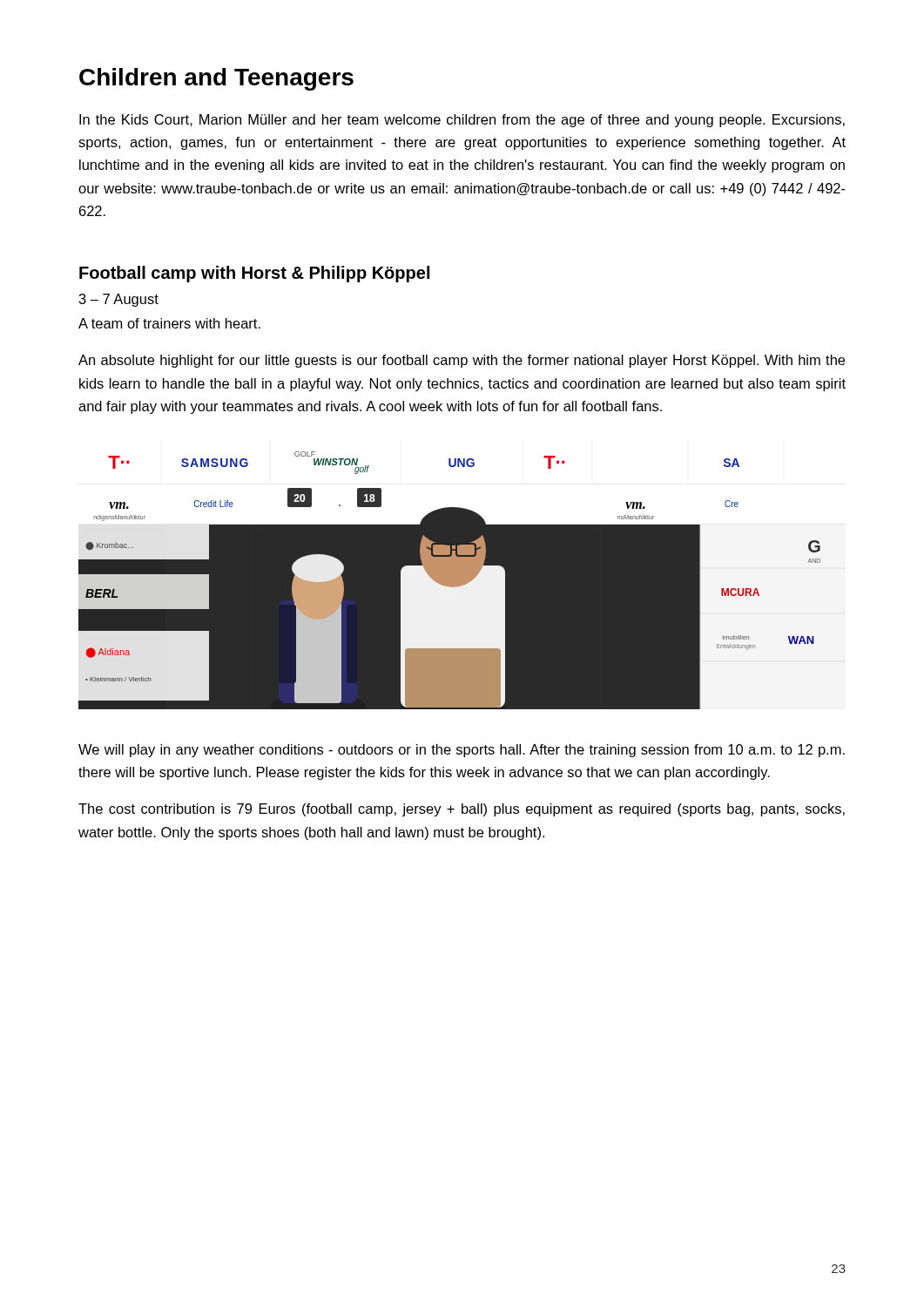
Task: Locate the block starting "An absolute highlight for our little guests is"
Action: 462,383
